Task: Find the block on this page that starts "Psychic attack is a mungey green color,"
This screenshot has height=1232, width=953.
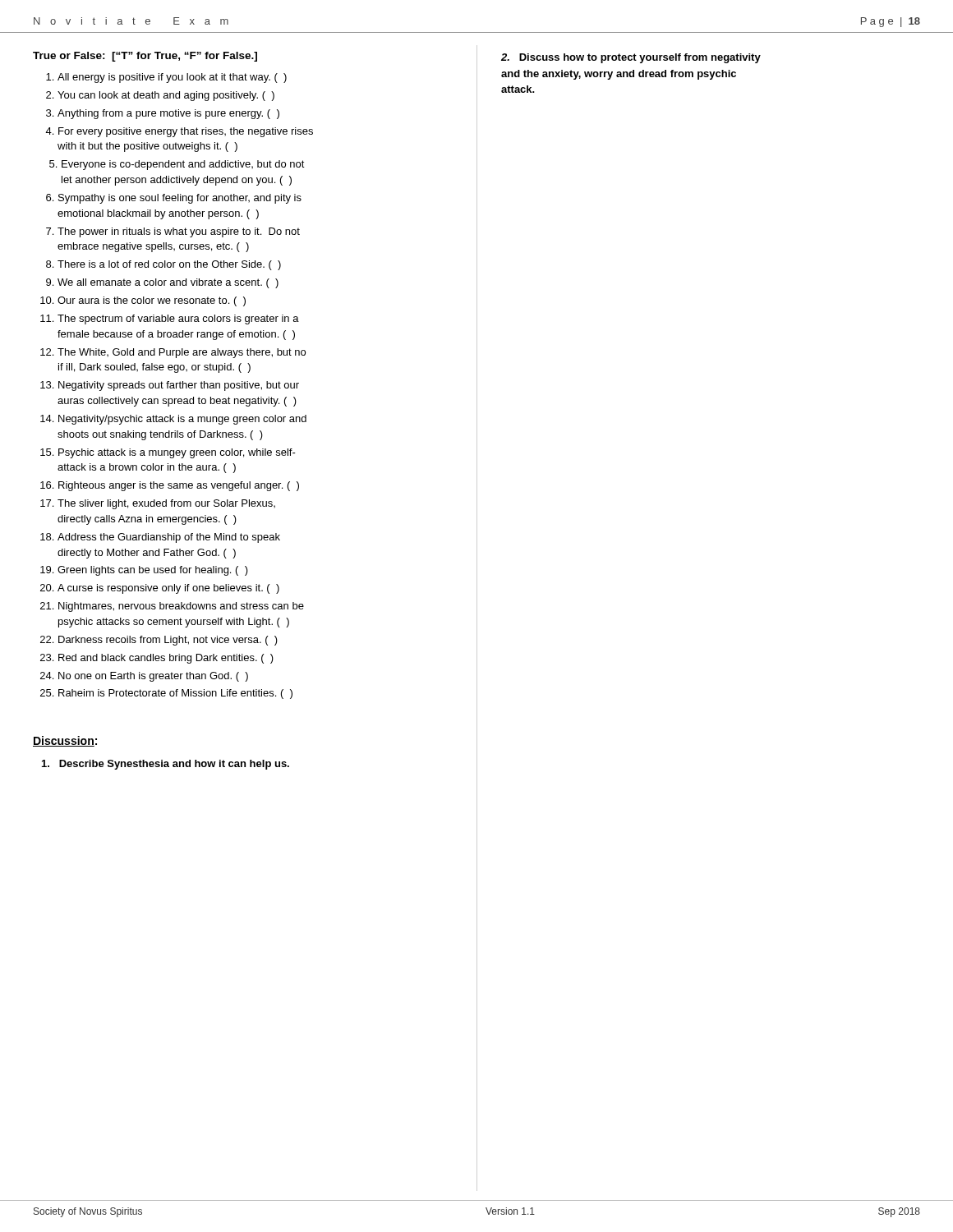Action: click(176, 460)
